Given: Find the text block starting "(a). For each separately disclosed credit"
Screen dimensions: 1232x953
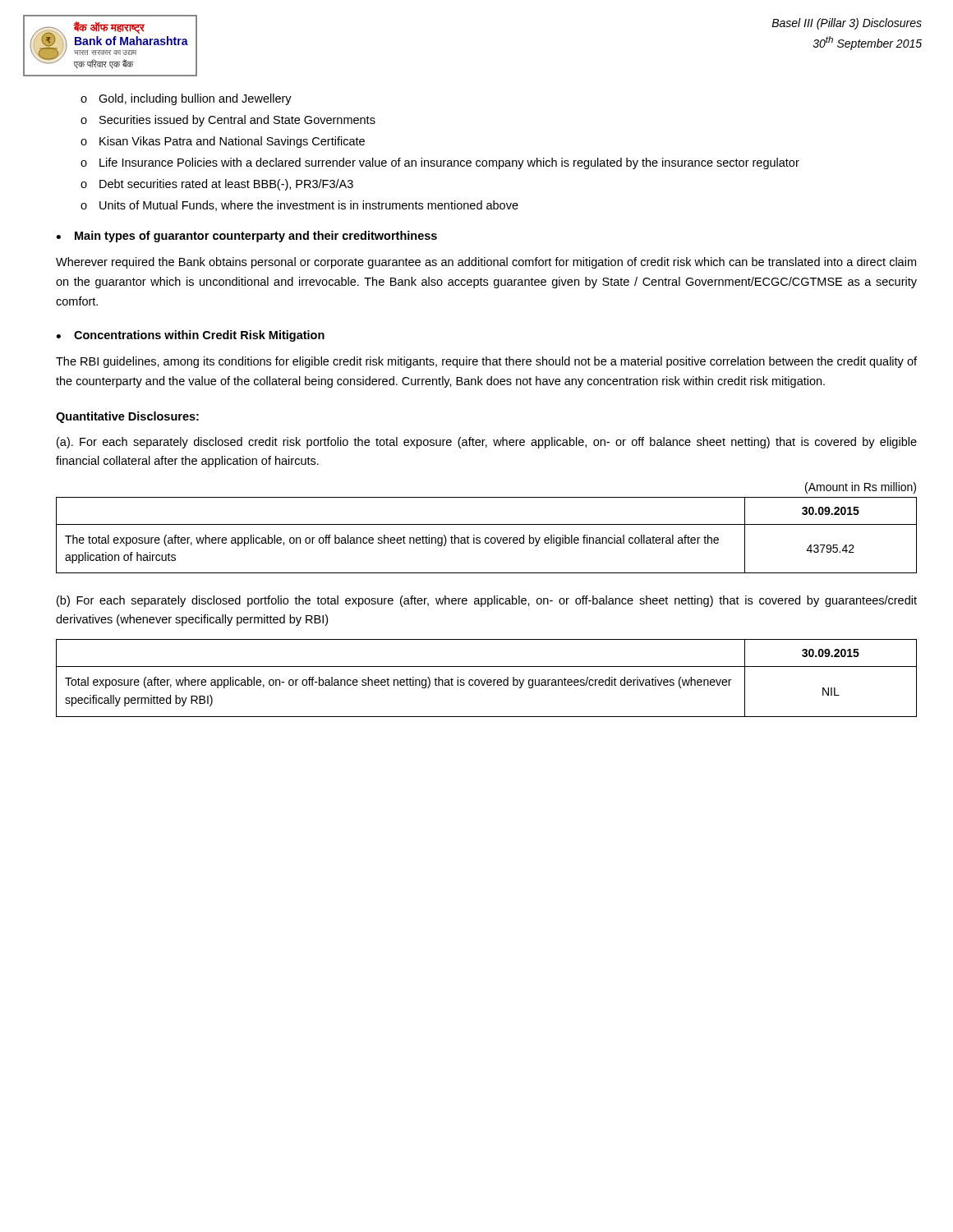Looking at the screenshot, I should 486,451.
